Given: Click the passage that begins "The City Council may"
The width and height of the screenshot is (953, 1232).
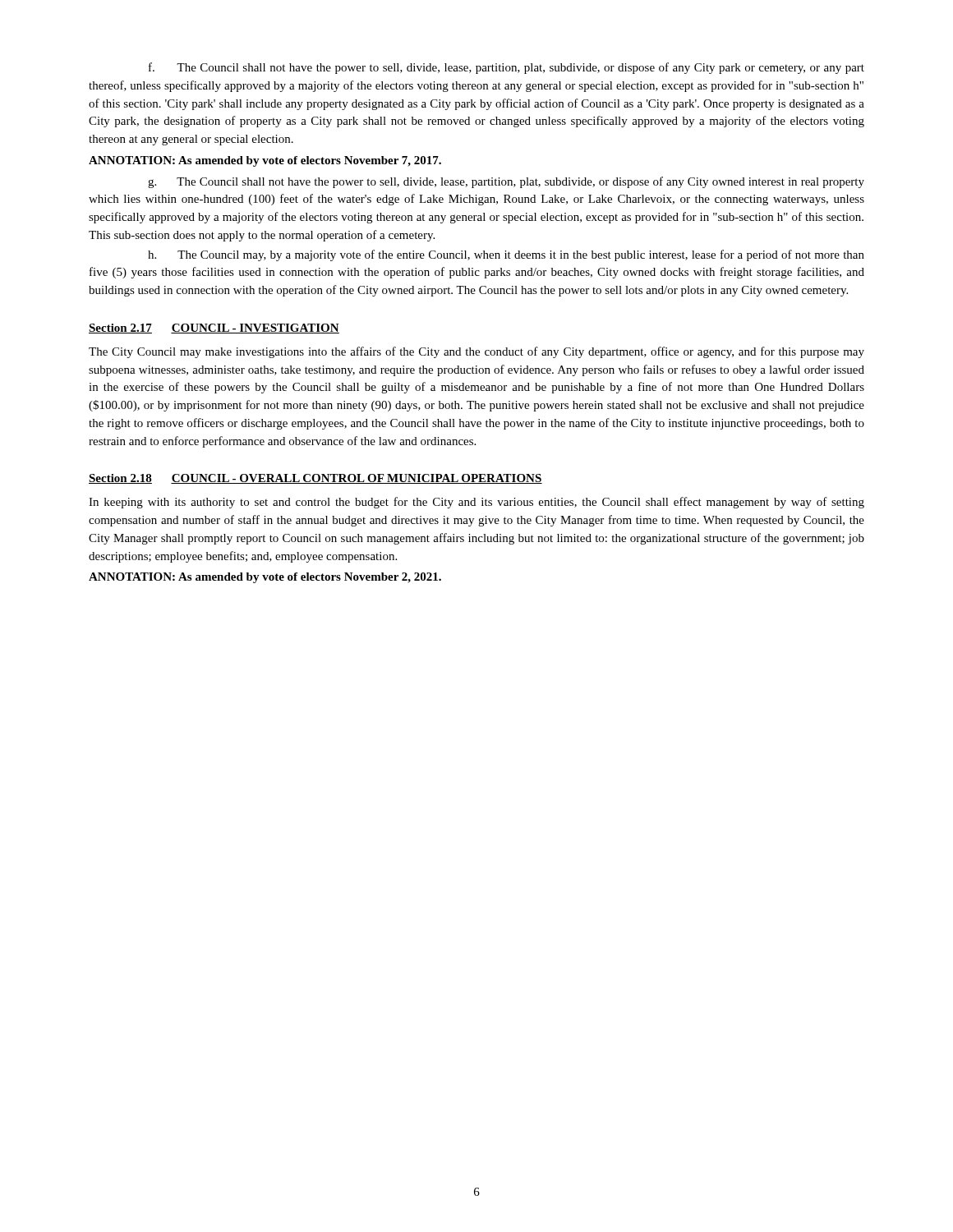Looking at the screenshot, I should 476,397.
